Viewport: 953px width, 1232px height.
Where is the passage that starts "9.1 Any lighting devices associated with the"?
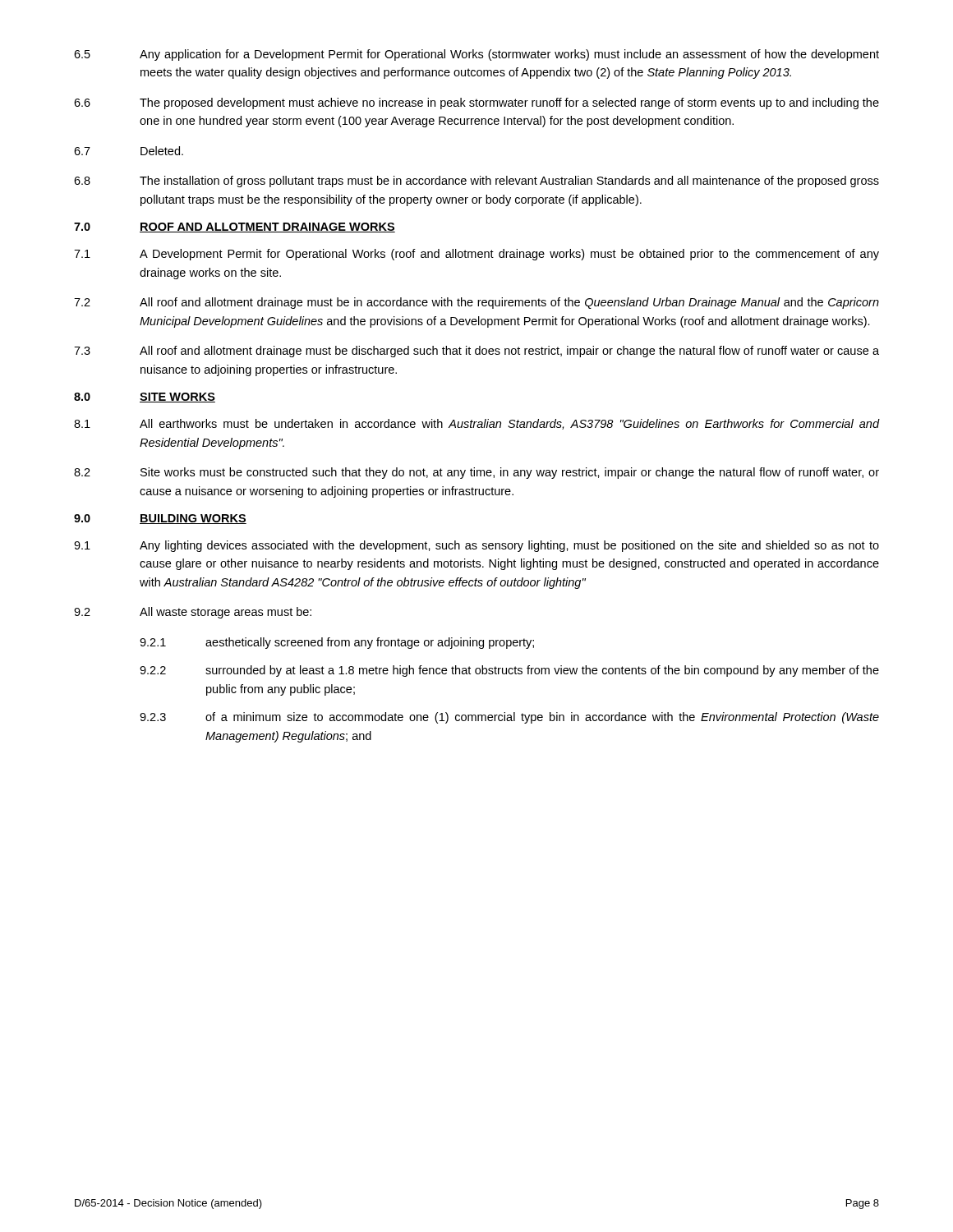click(476, 564)
